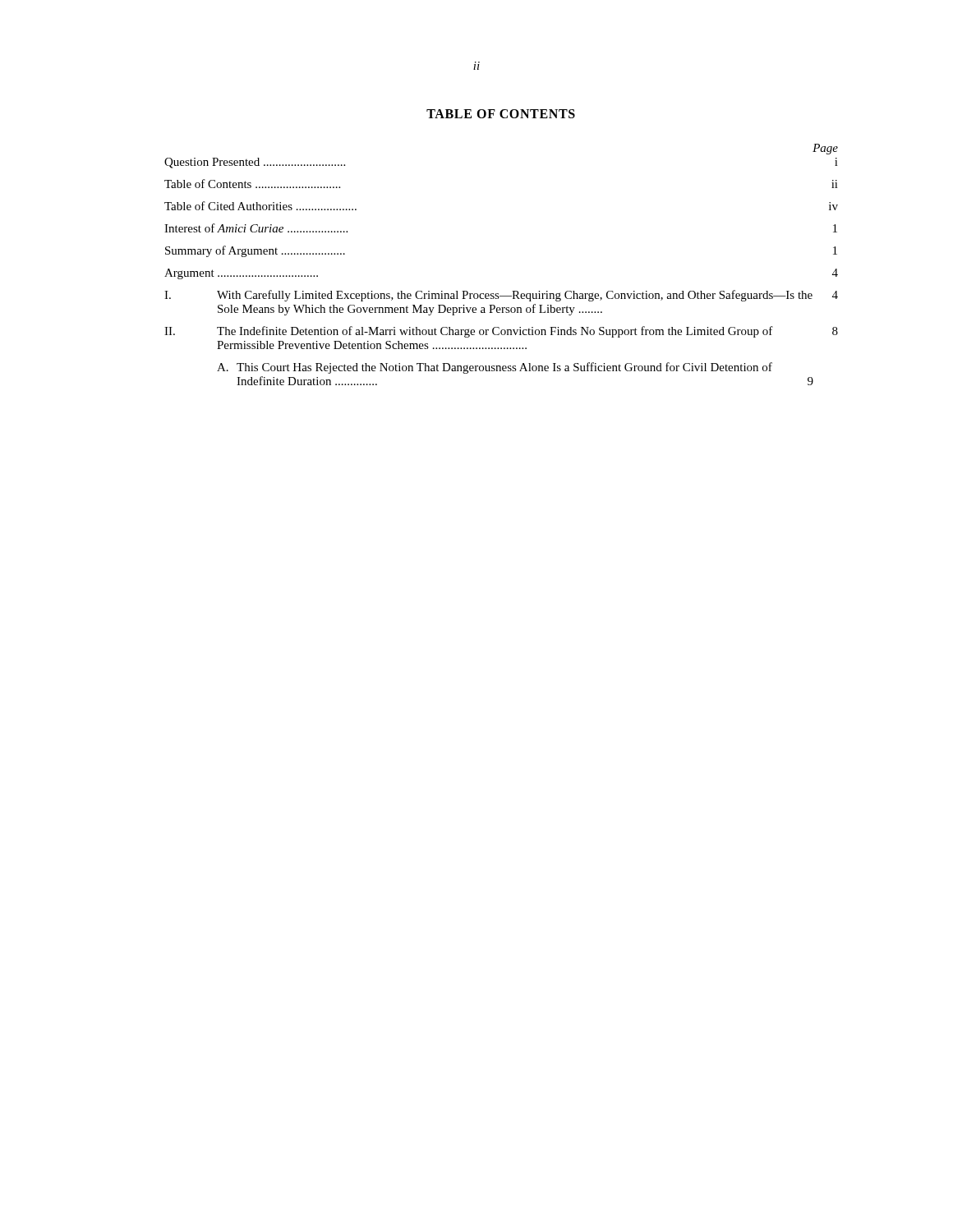Find "TABLE OF CONTENTS" on this page
The height and width of the screenshot is (1232, 953).
pos(501,114)
